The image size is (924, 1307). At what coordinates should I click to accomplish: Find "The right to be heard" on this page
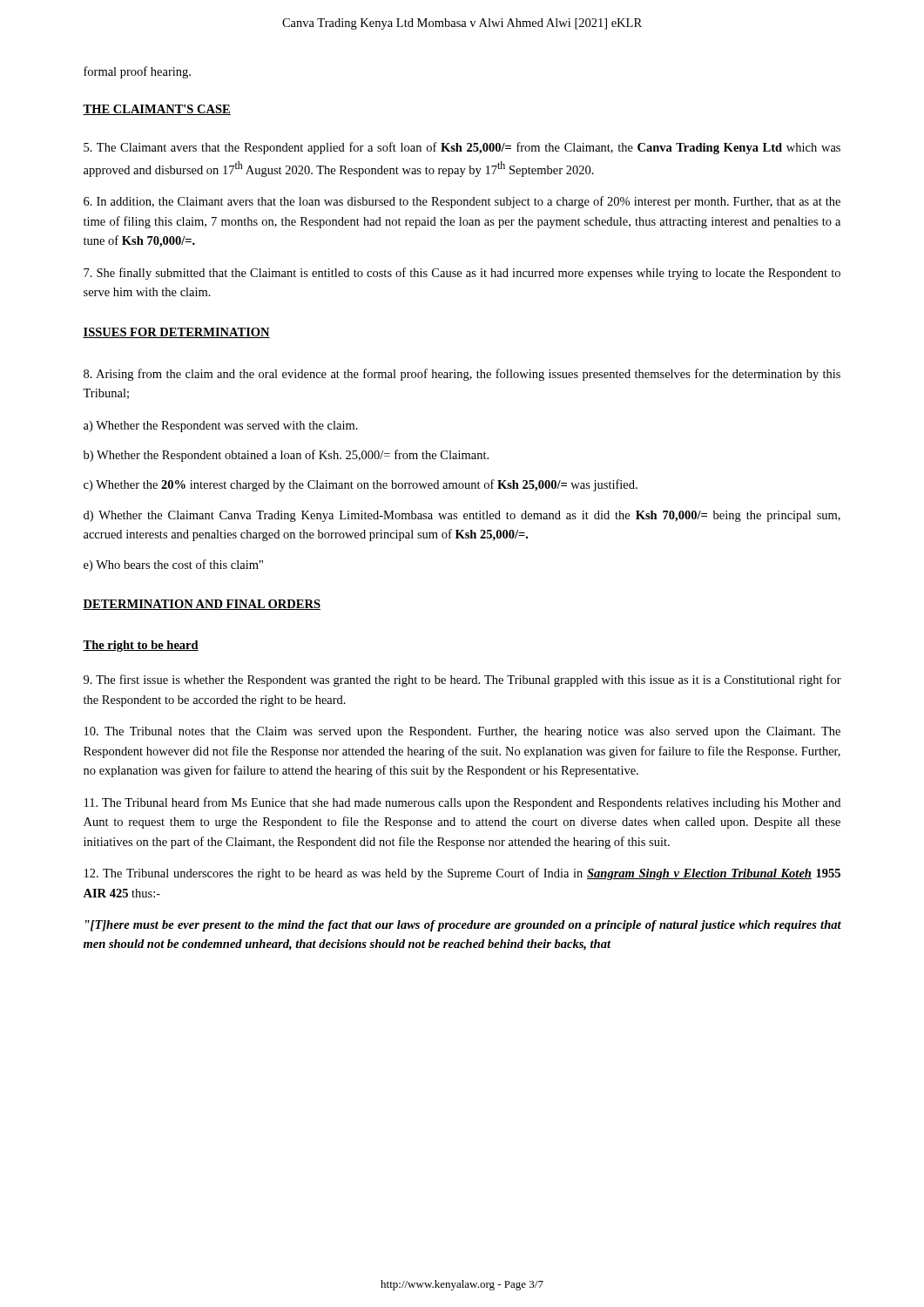tap(141, 645)
